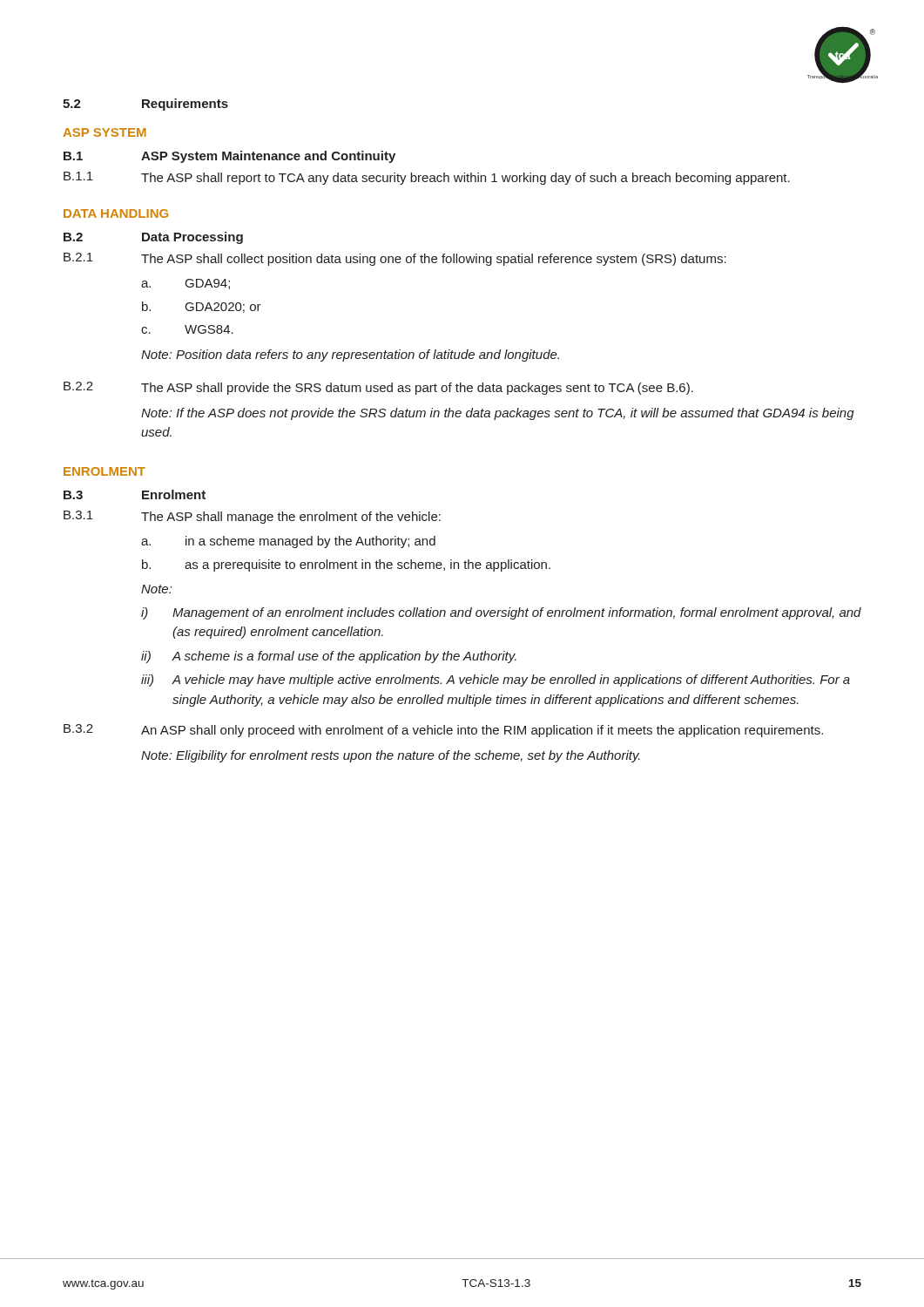The height and width of the screenshot is (1307, 924).
Task: Locate the list item that says "a. in a"
Action: tap(288, 541)
